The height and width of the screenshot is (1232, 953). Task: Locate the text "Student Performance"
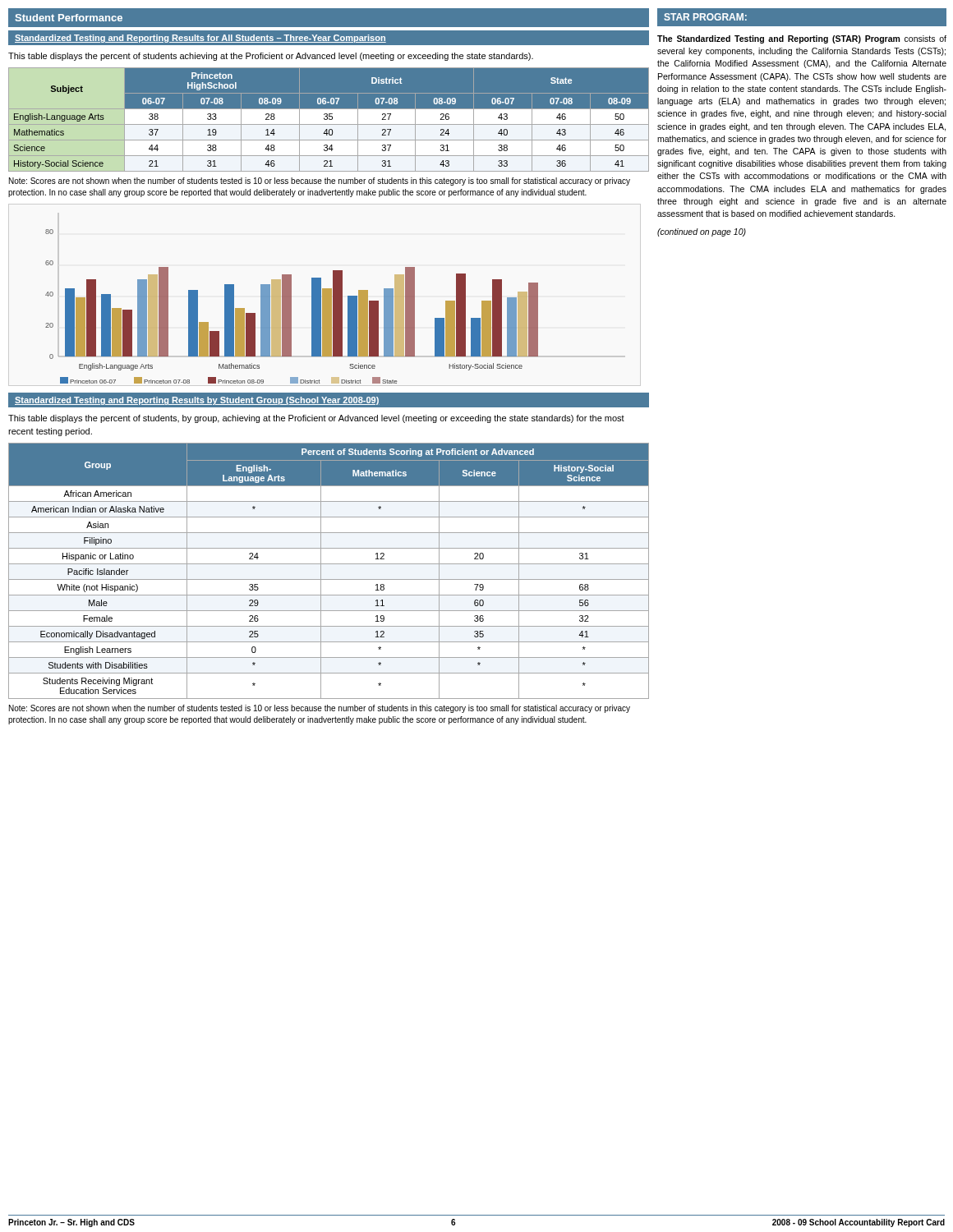[x=69, y=18]
